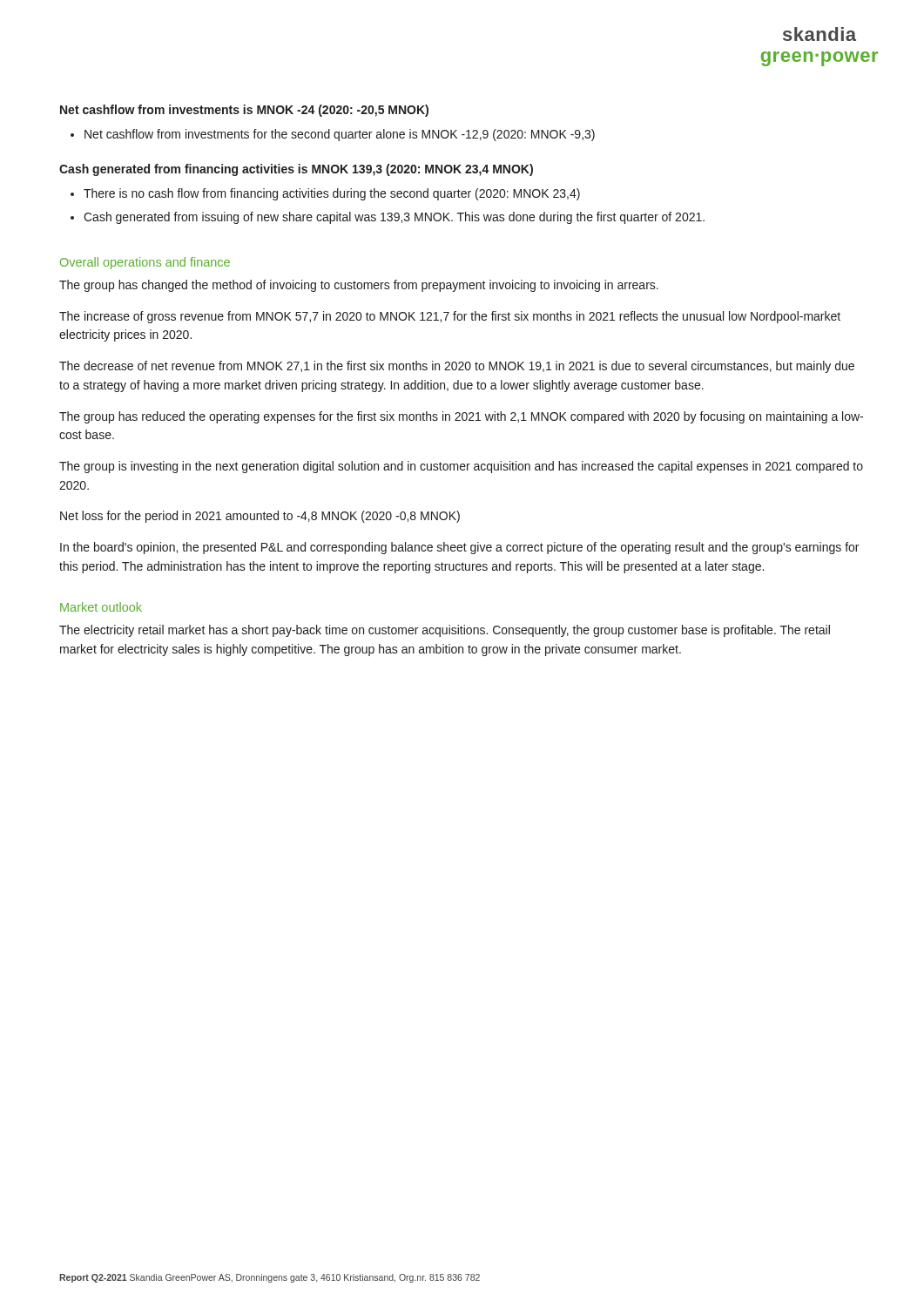
Task: Click on the passage starting "The electricity retail"
Action: coord(462,640)
